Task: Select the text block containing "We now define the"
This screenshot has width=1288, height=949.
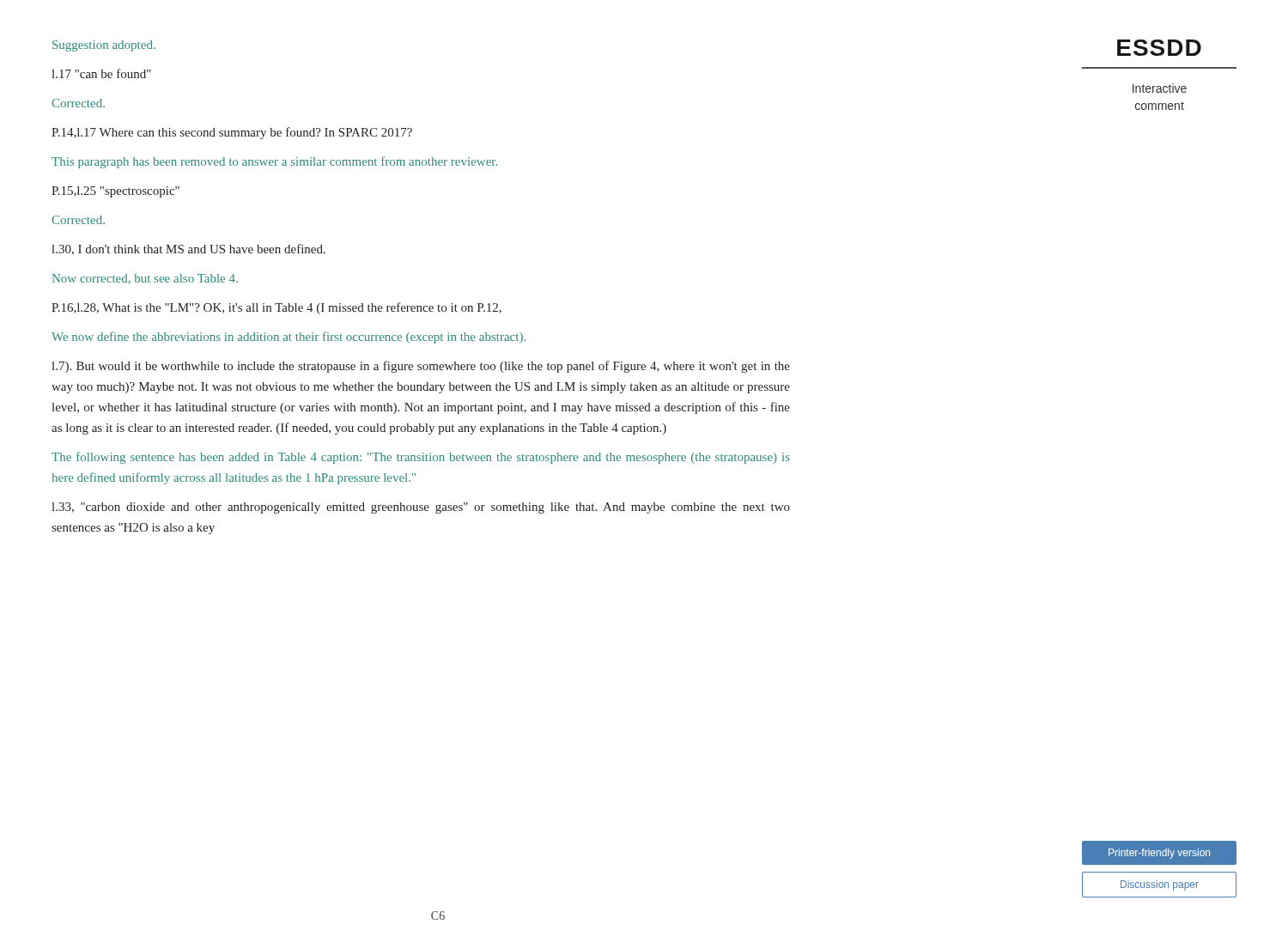Action: 289,337
